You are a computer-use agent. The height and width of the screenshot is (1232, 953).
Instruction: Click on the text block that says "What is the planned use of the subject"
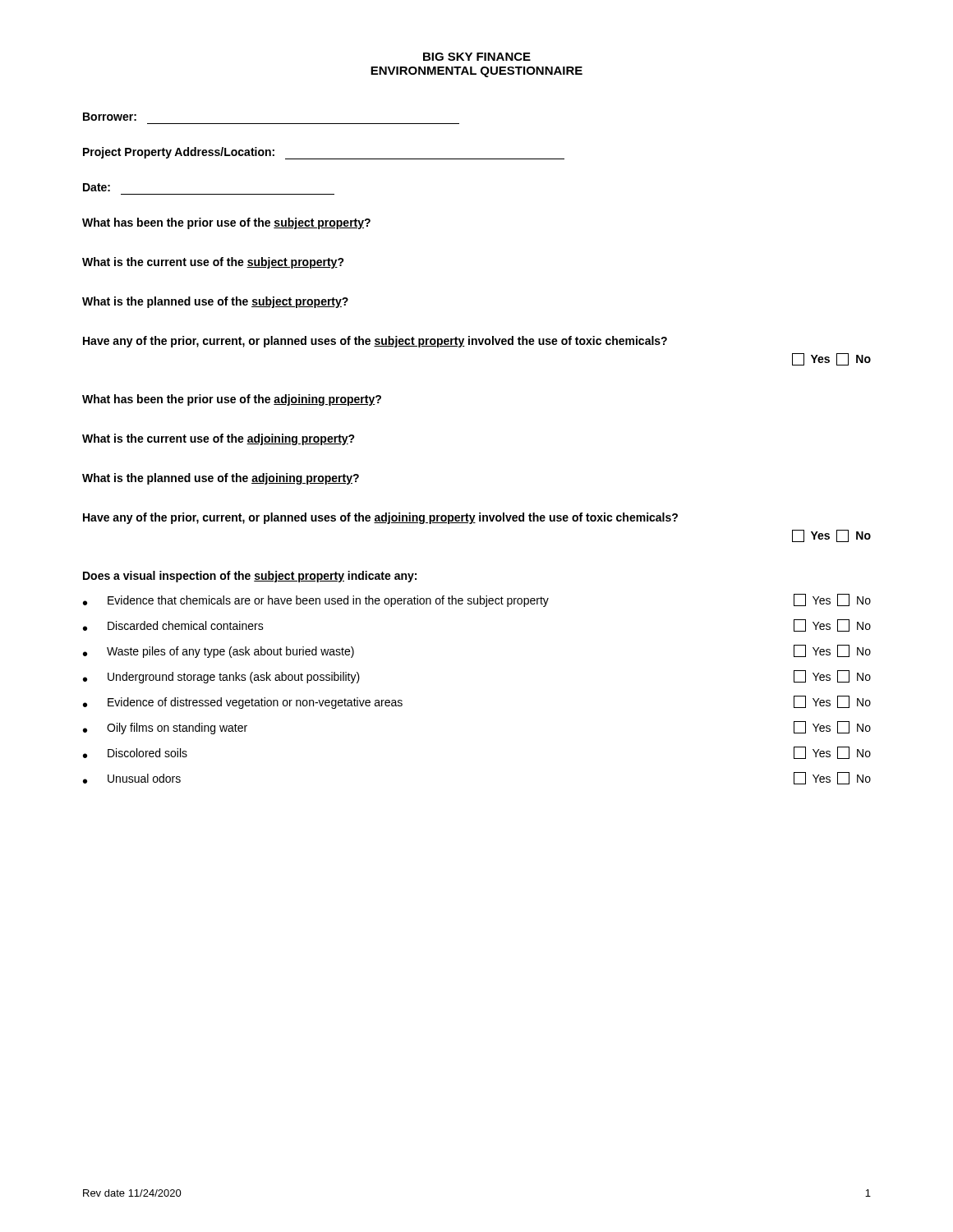click(x=215, y=301)
